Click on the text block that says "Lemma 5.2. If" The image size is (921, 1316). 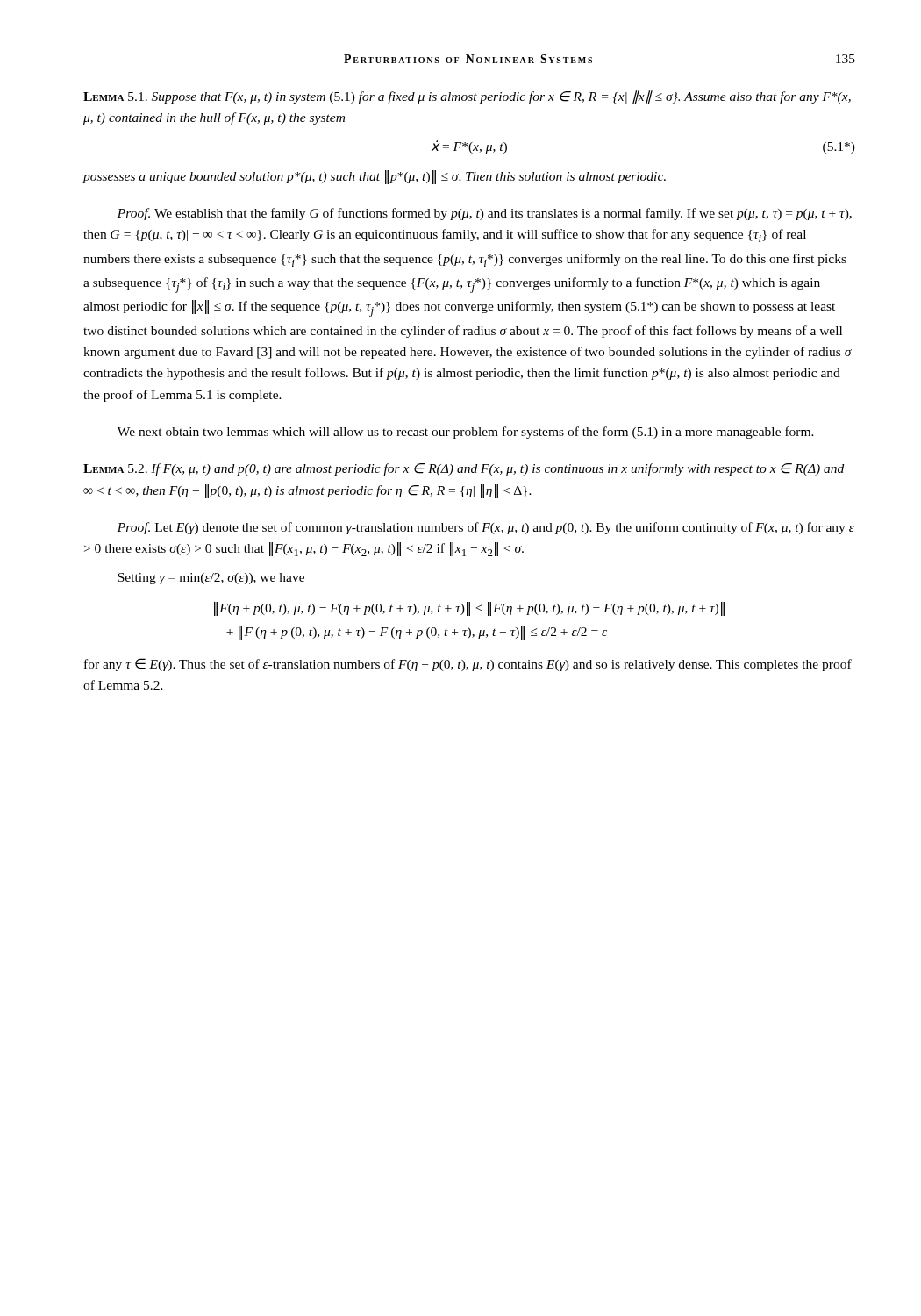[x=469, y=479]
